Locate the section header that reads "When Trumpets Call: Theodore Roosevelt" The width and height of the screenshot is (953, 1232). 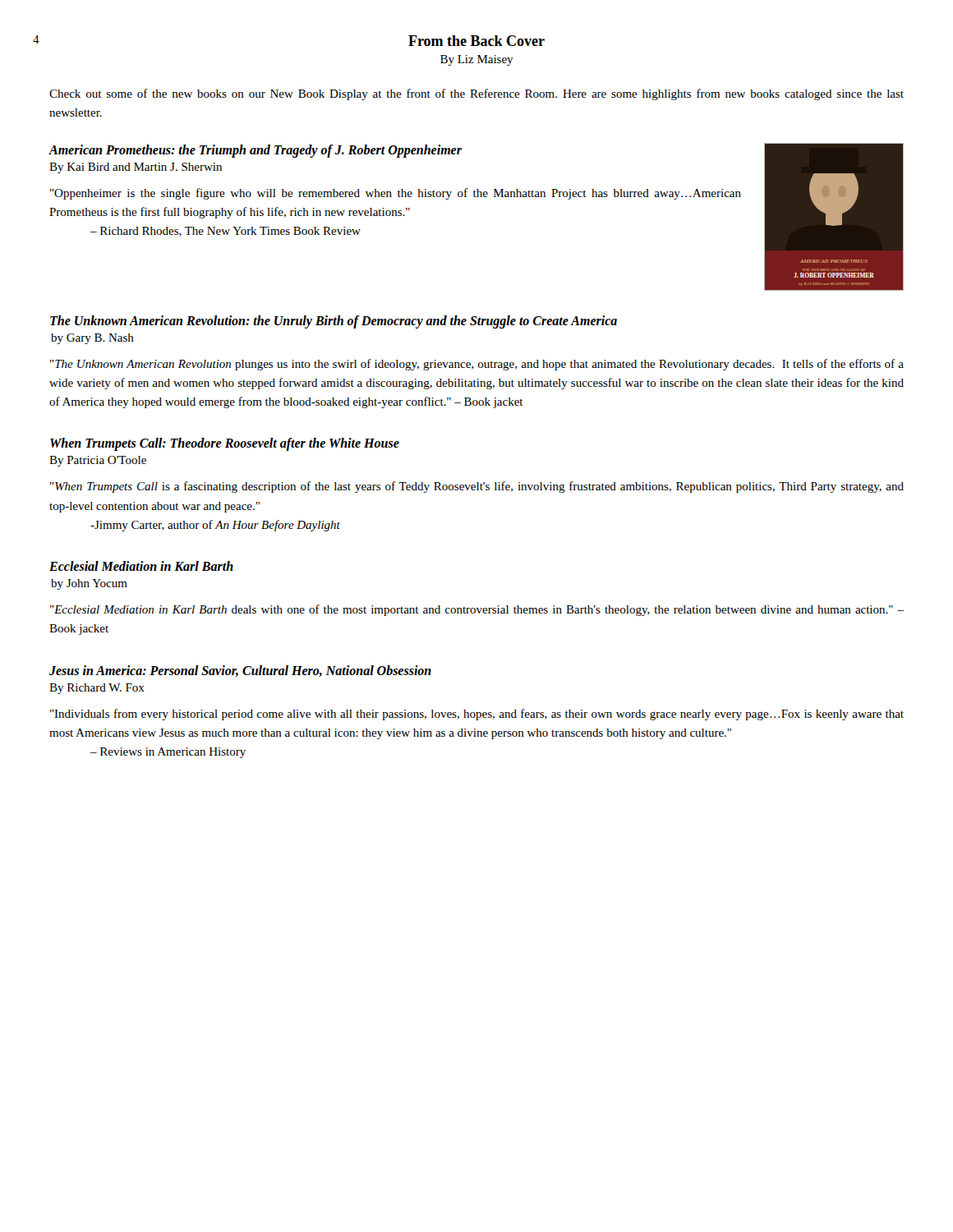point(224,443)
